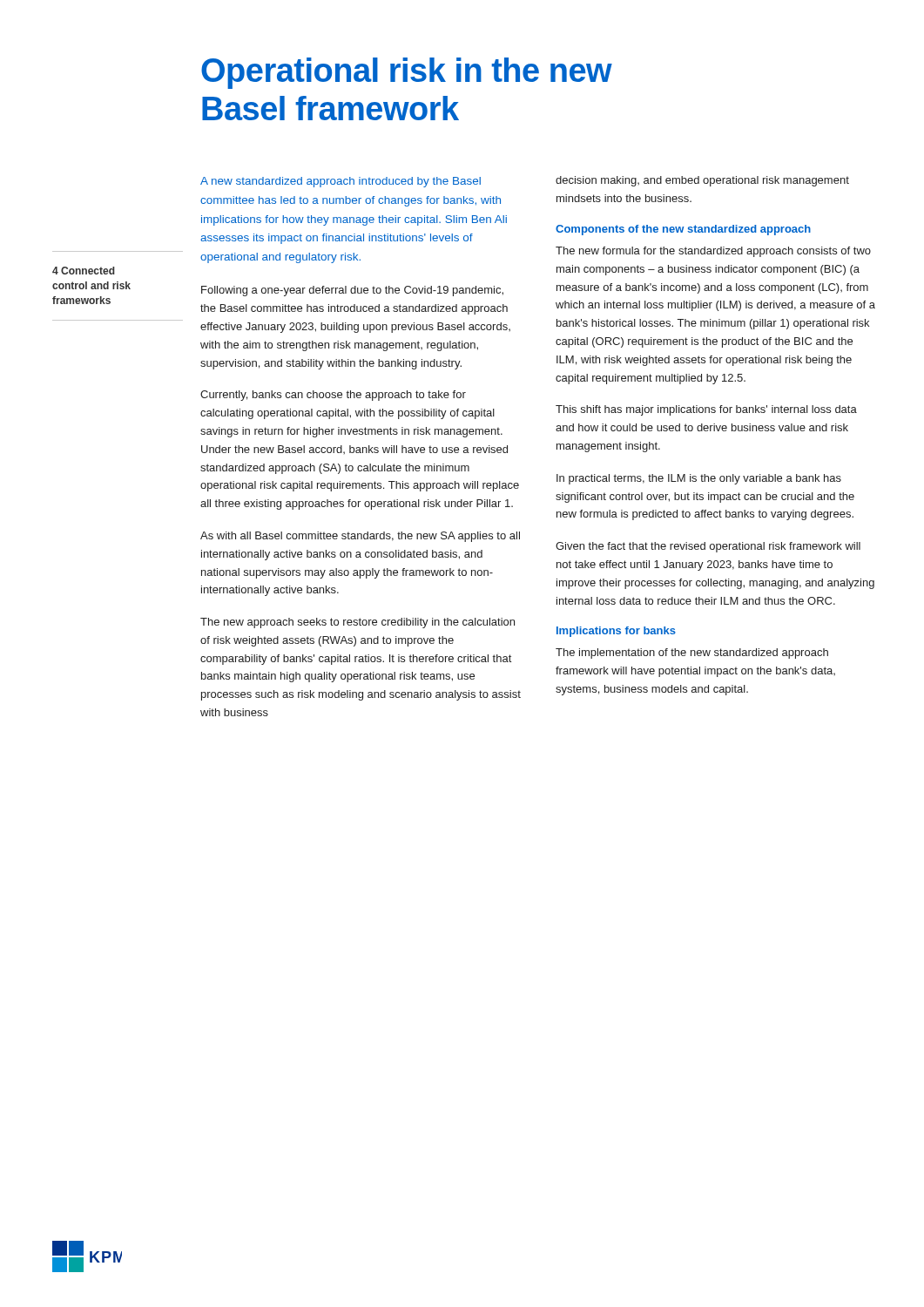The width and height of the screenshot is (924, 1307).
Task: Point to the text block starting "A new standardized approach introduced by the Basel"
Action: click(354, 219)
